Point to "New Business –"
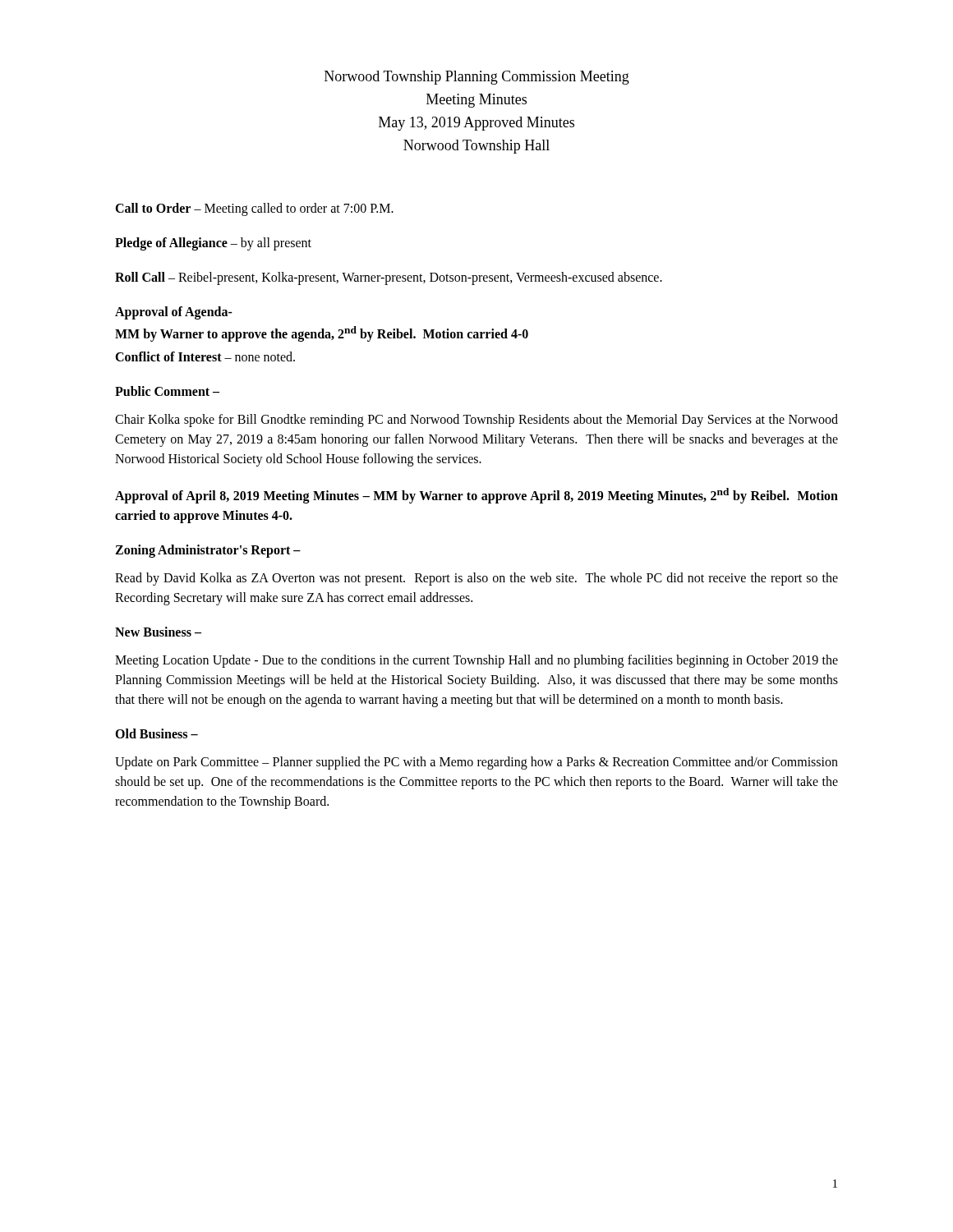The width and height of the screenshot is (953, 1232). (158, 632)
